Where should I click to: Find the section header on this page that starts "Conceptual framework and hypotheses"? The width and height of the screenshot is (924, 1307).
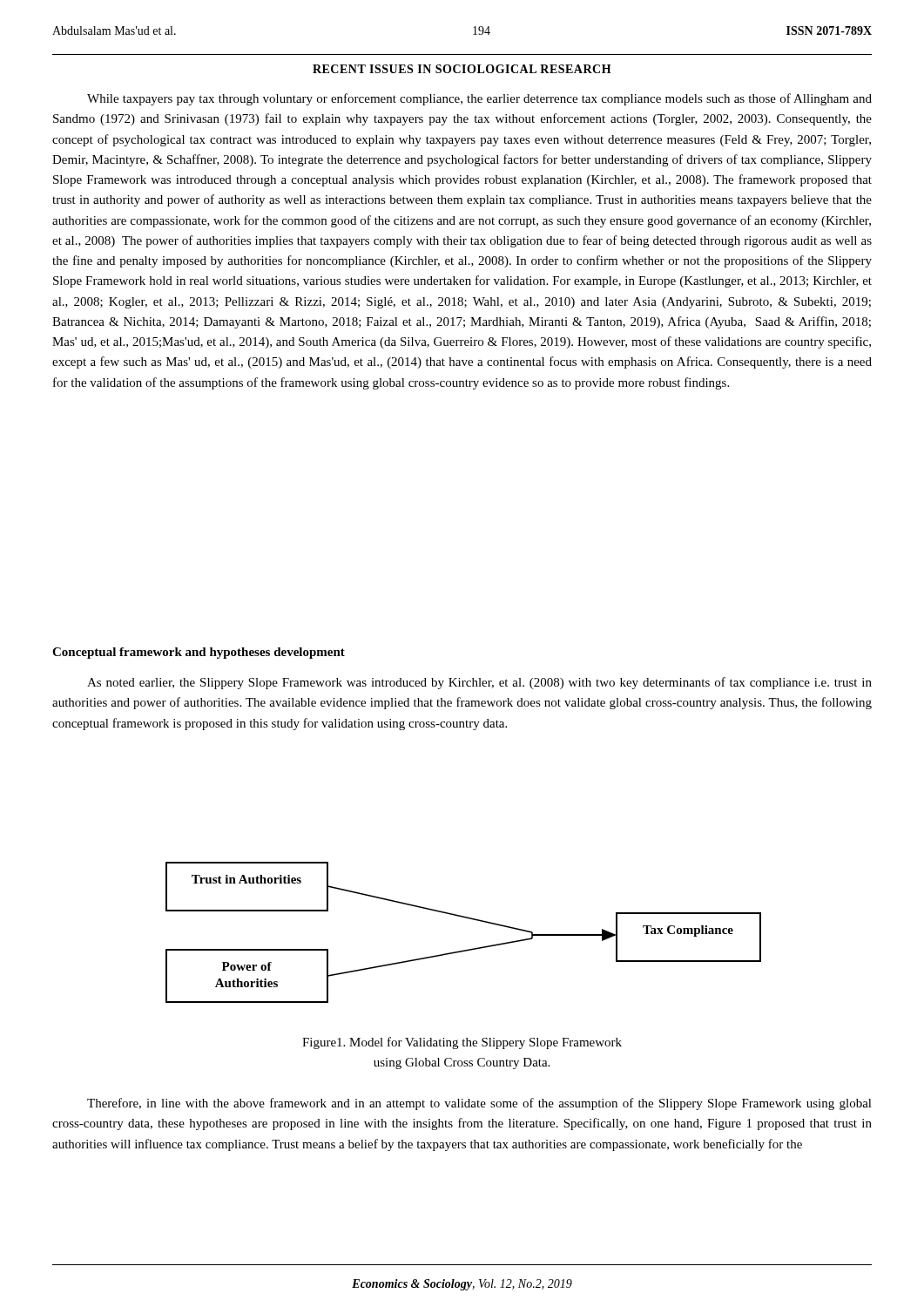199,652
